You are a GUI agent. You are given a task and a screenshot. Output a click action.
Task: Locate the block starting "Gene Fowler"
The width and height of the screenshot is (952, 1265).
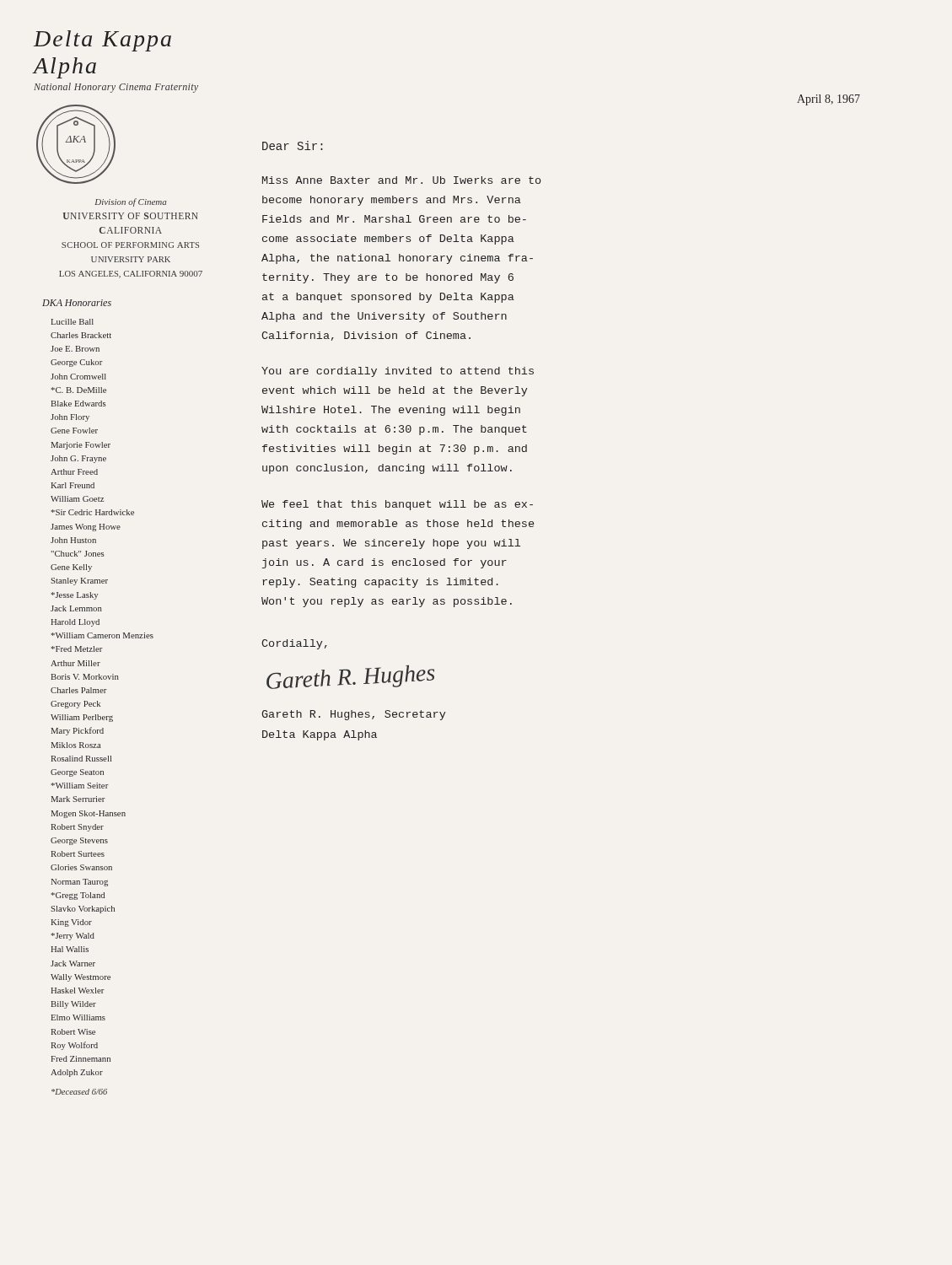74,430
